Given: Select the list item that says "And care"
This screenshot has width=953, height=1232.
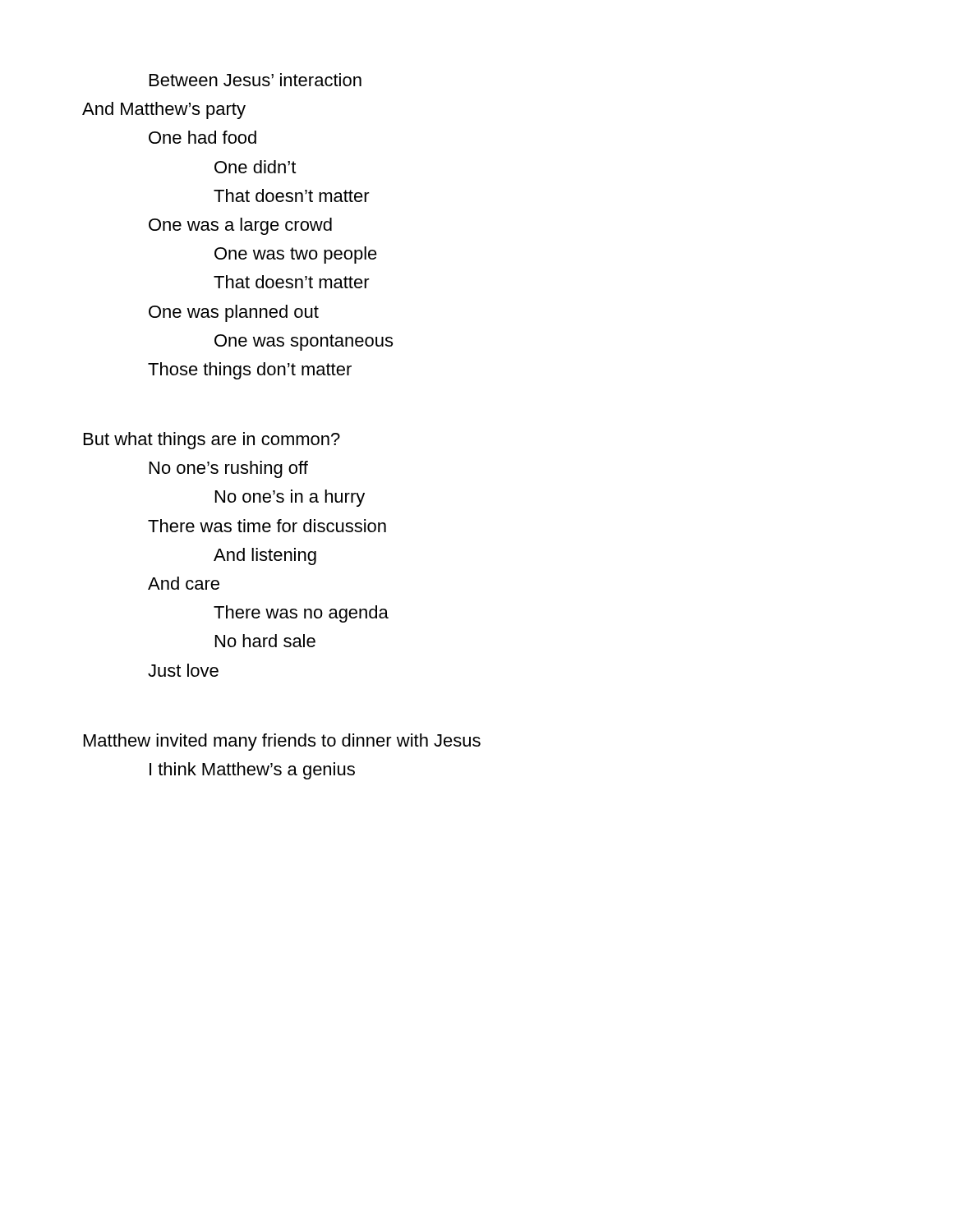Looking at the screenshot, I should [184, 584].
